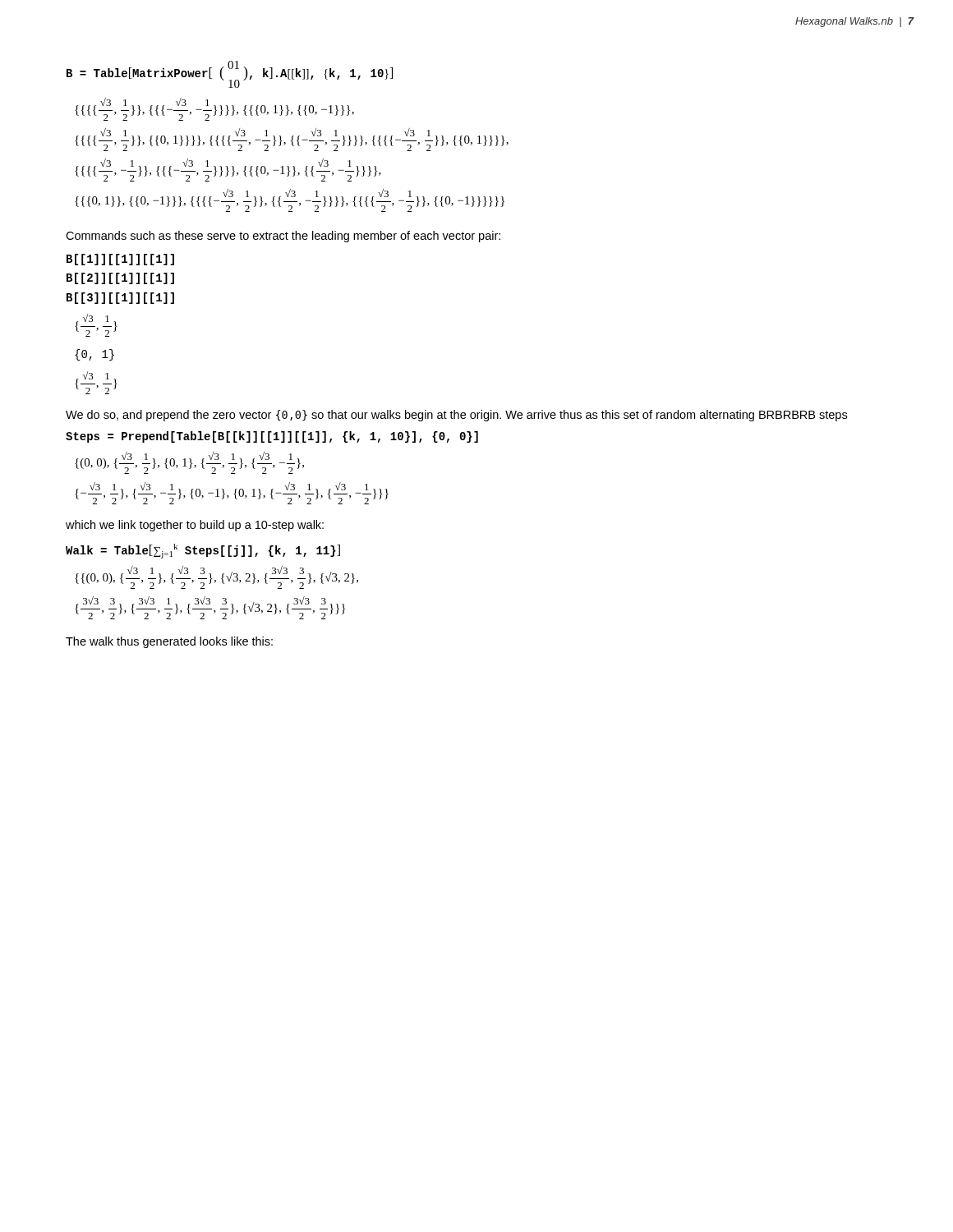Click on the element starting "B = Table[MatrixPower[ ( 01 10 ), k].A[[k]],"
Viewport: 953px width, 1232px height.
230,74
